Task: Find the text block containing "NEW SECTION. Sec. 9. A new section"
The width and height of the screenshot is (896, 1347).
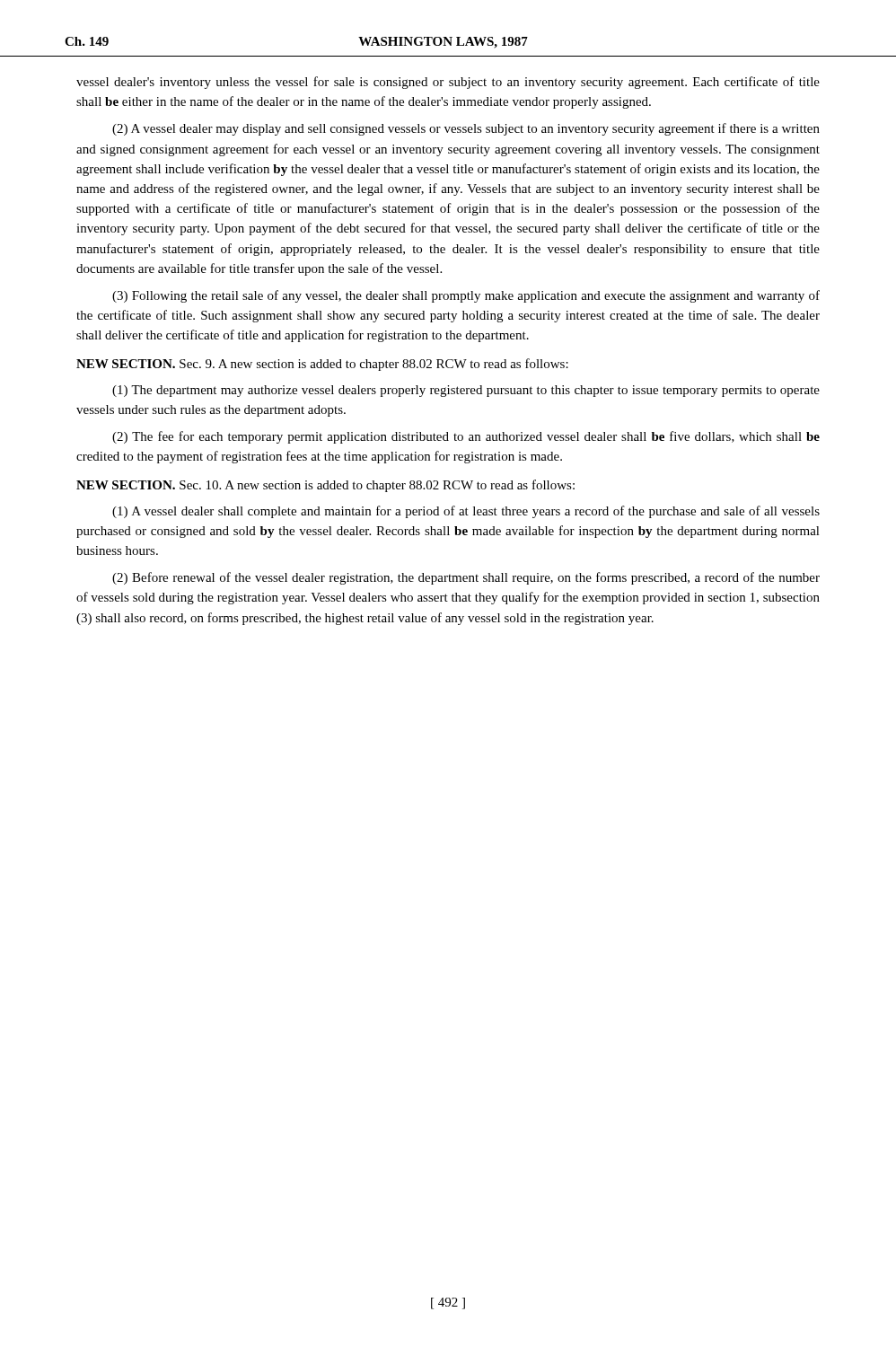Action: [323, 364]
